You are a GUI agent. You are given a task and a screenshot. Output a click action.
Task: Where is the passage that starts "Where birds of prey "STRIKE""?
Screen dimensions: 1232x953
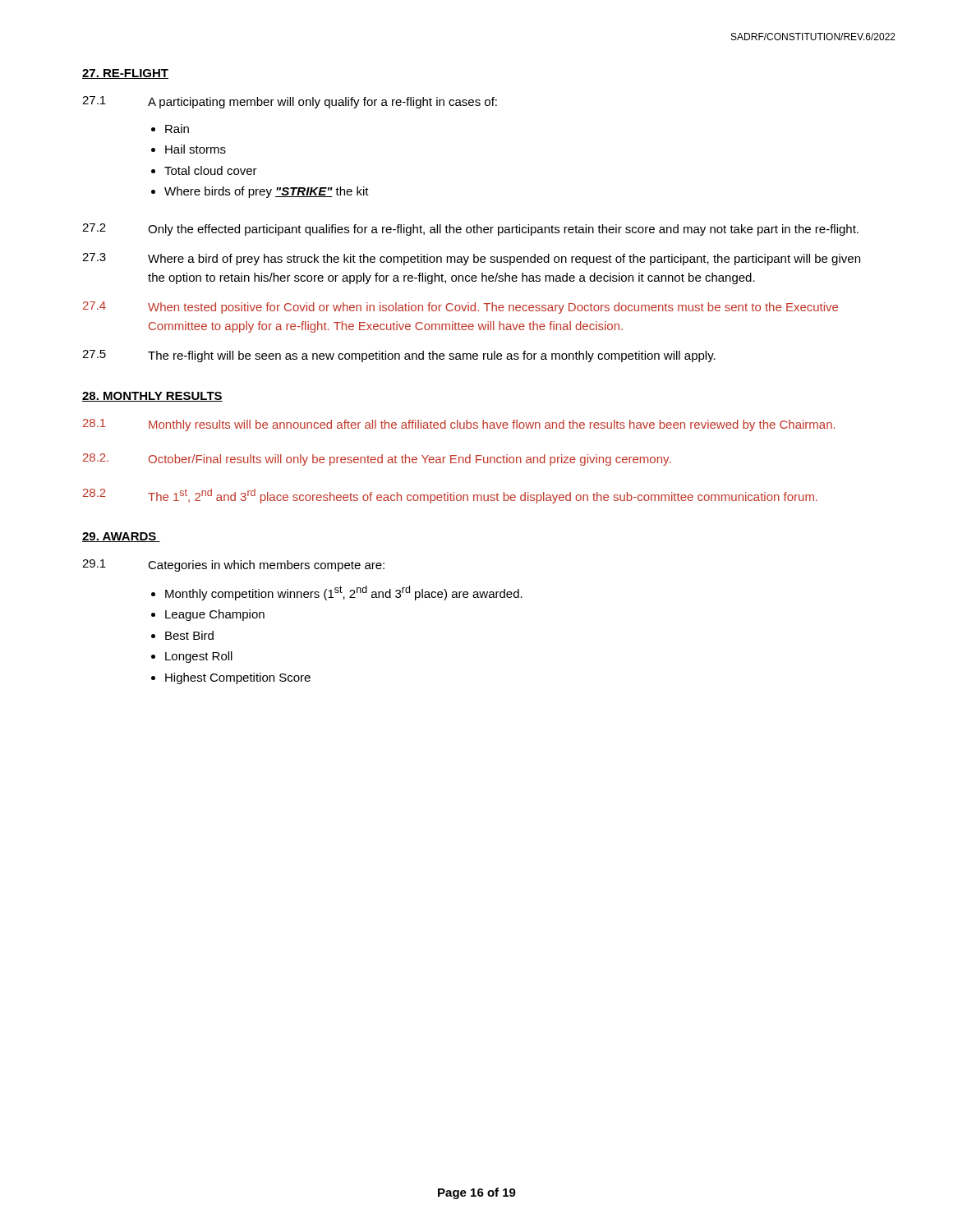(x=266, y=191)
